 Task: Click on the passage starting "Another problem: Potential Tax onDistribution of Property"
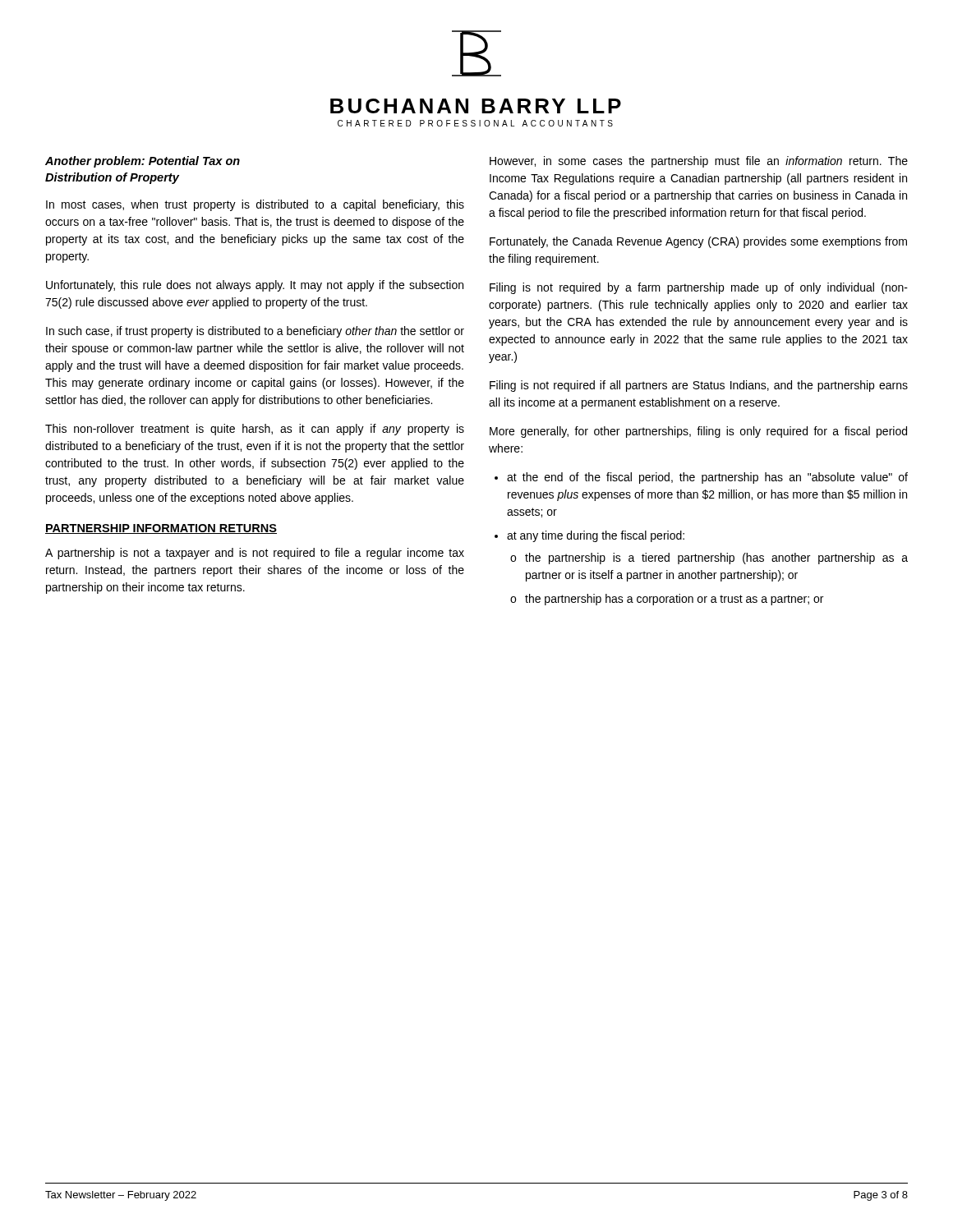[x=143, y=169]
